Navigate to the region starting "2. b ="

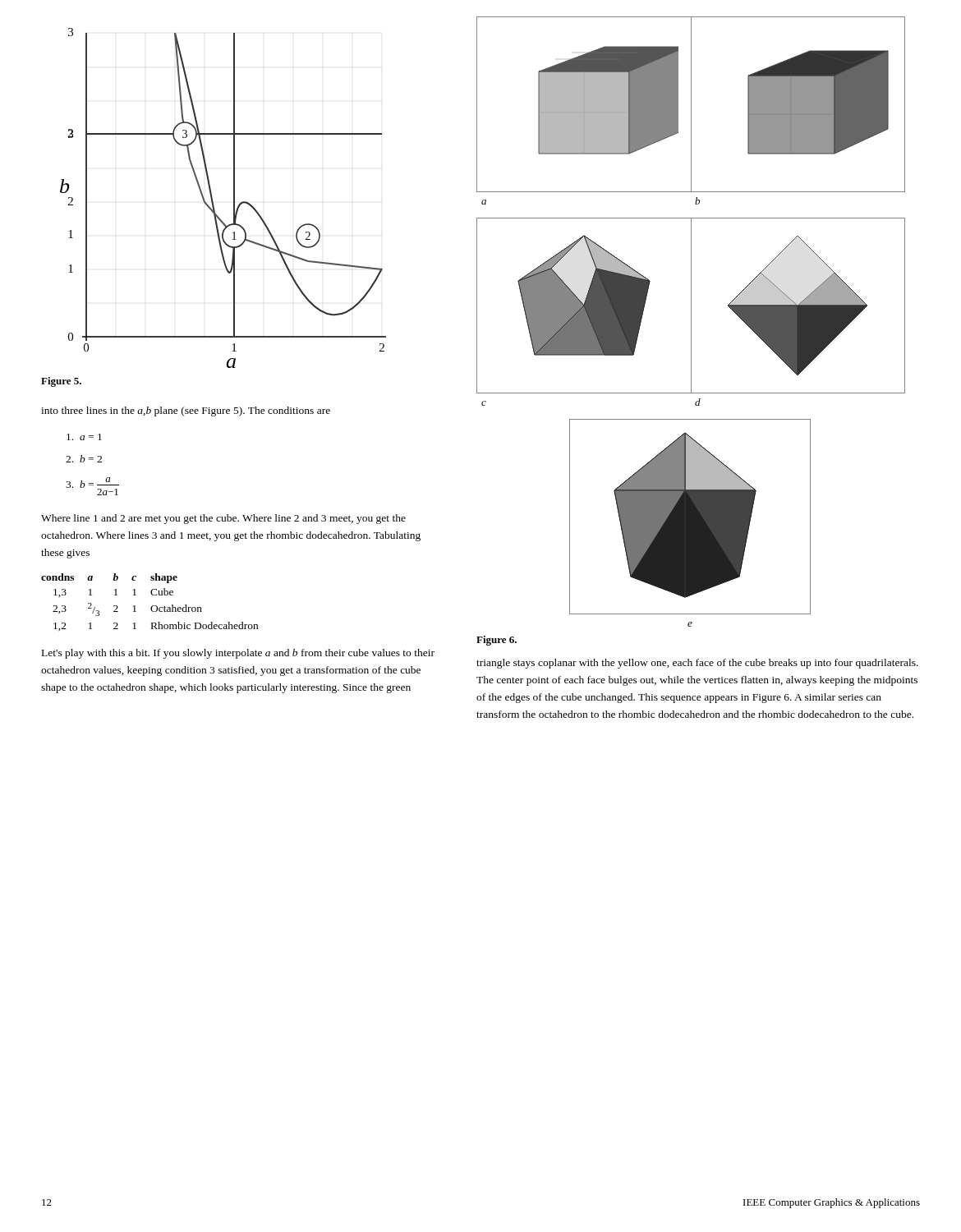(84, 459)
